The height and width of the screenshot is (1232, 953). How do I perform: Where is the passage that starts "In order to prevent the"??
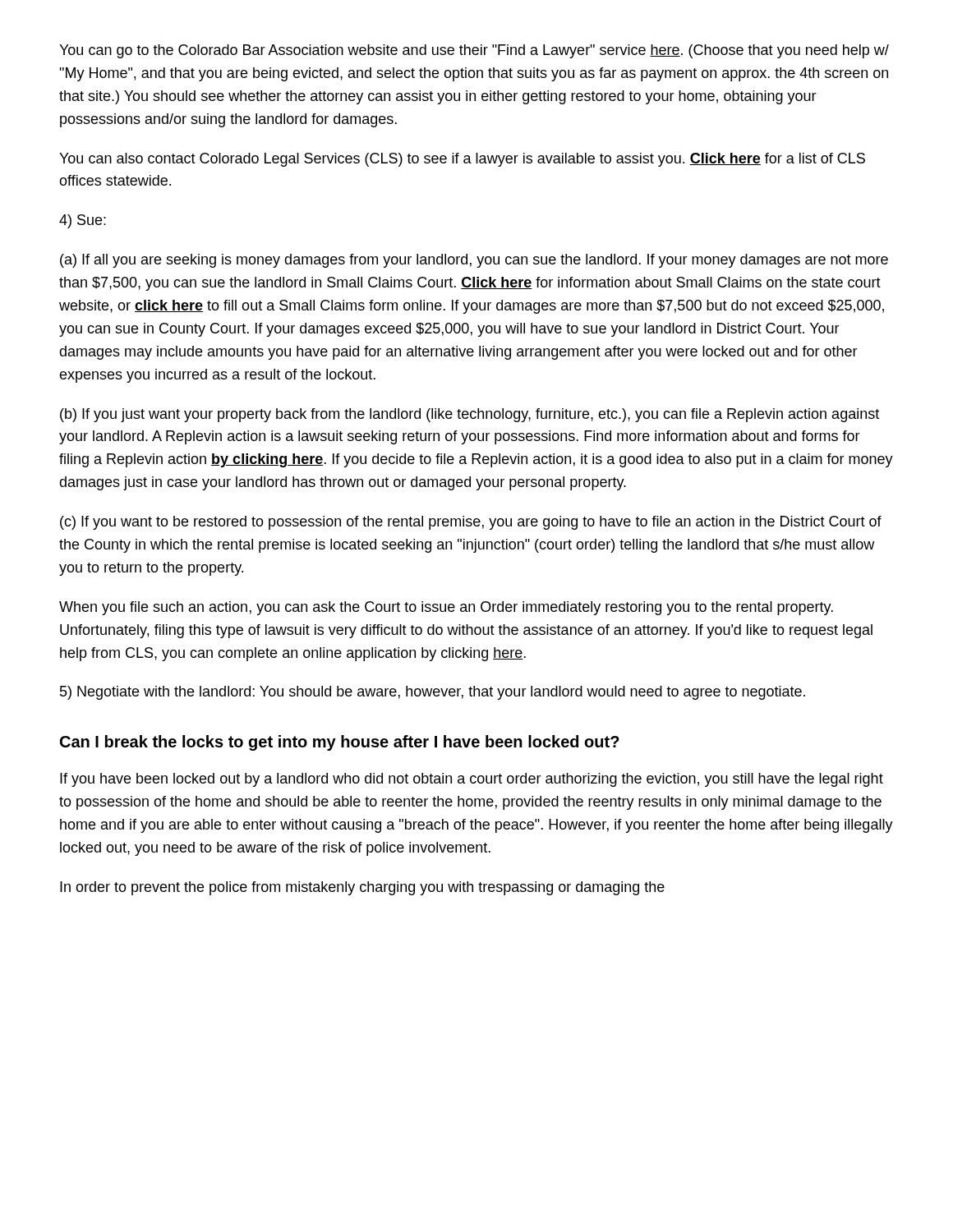tap(362, 887)
